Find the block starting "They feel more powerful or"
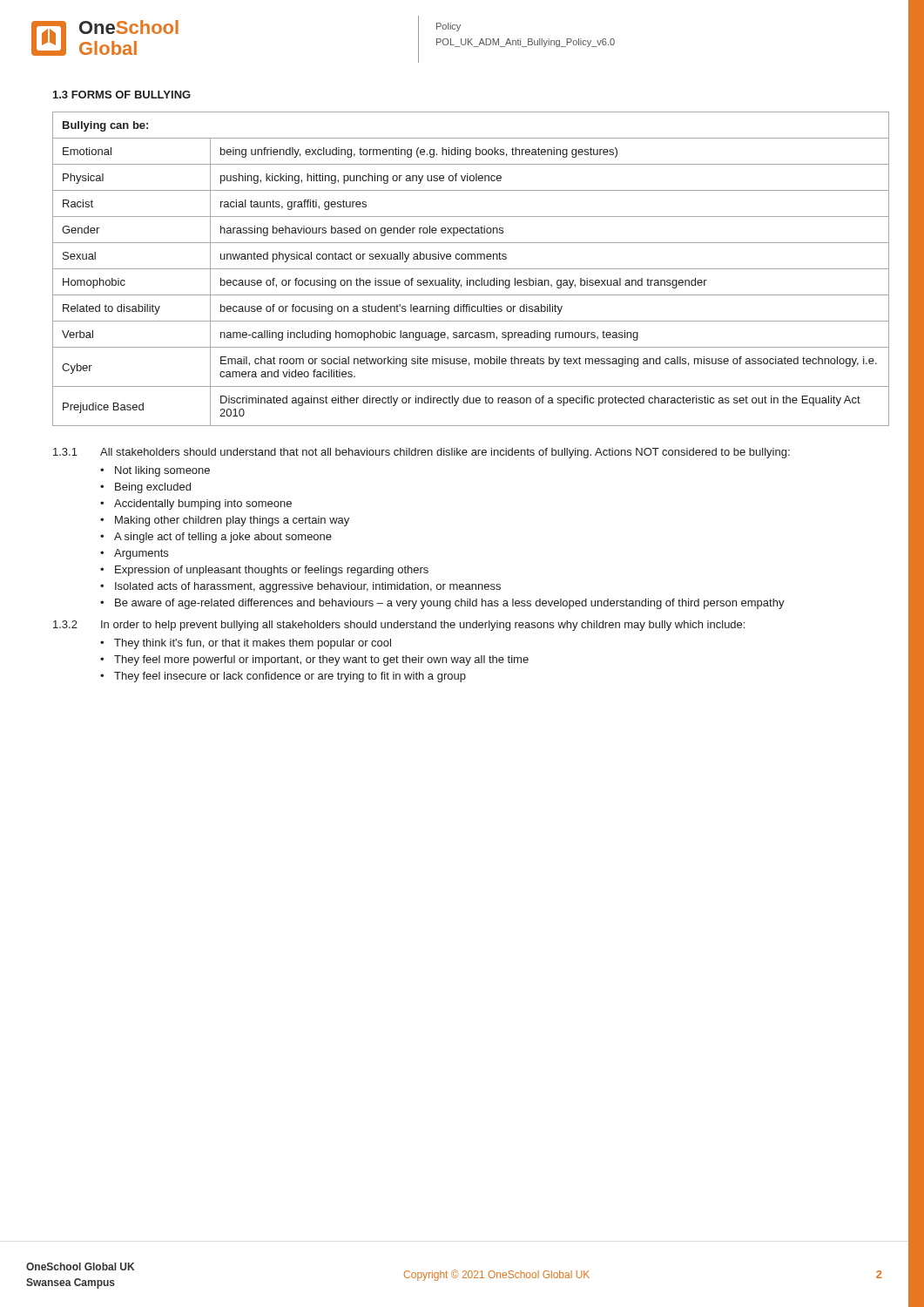924x1307 pixels. [321, 659]
